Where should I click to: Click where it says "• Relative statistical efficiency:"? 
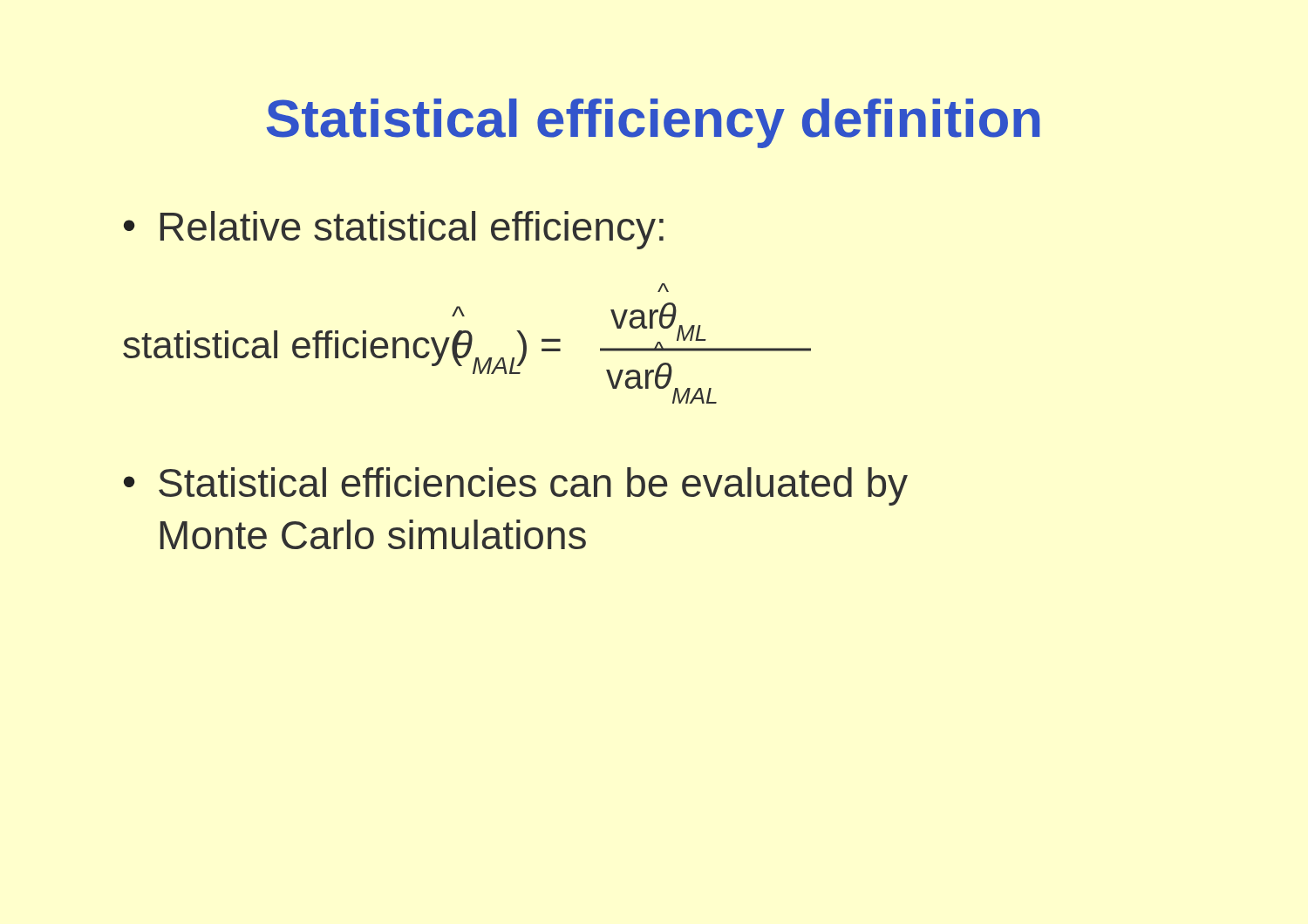pos(394,227)
